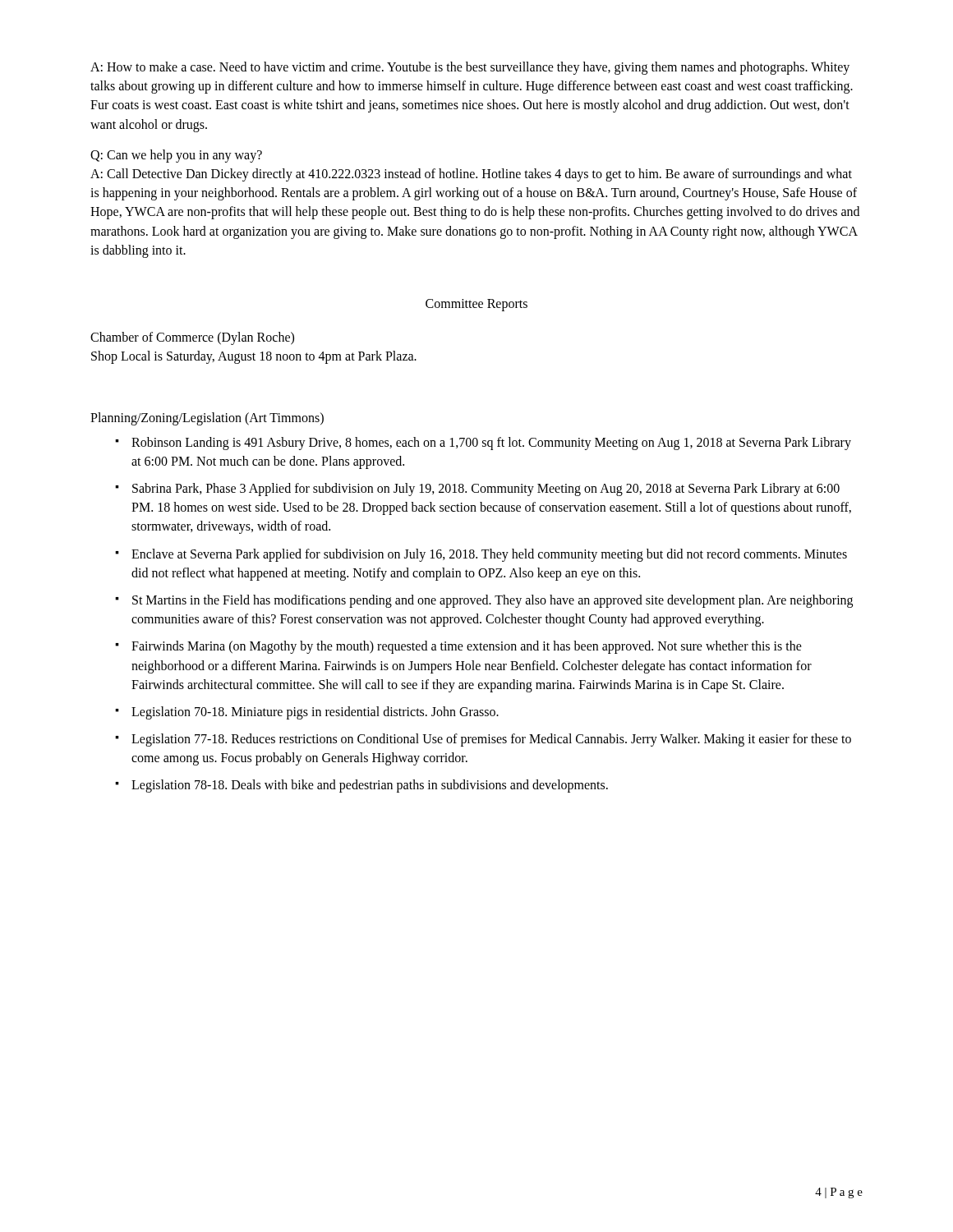Point to the block starting "Legislation 77-18. Reduces"

[491, 748]
